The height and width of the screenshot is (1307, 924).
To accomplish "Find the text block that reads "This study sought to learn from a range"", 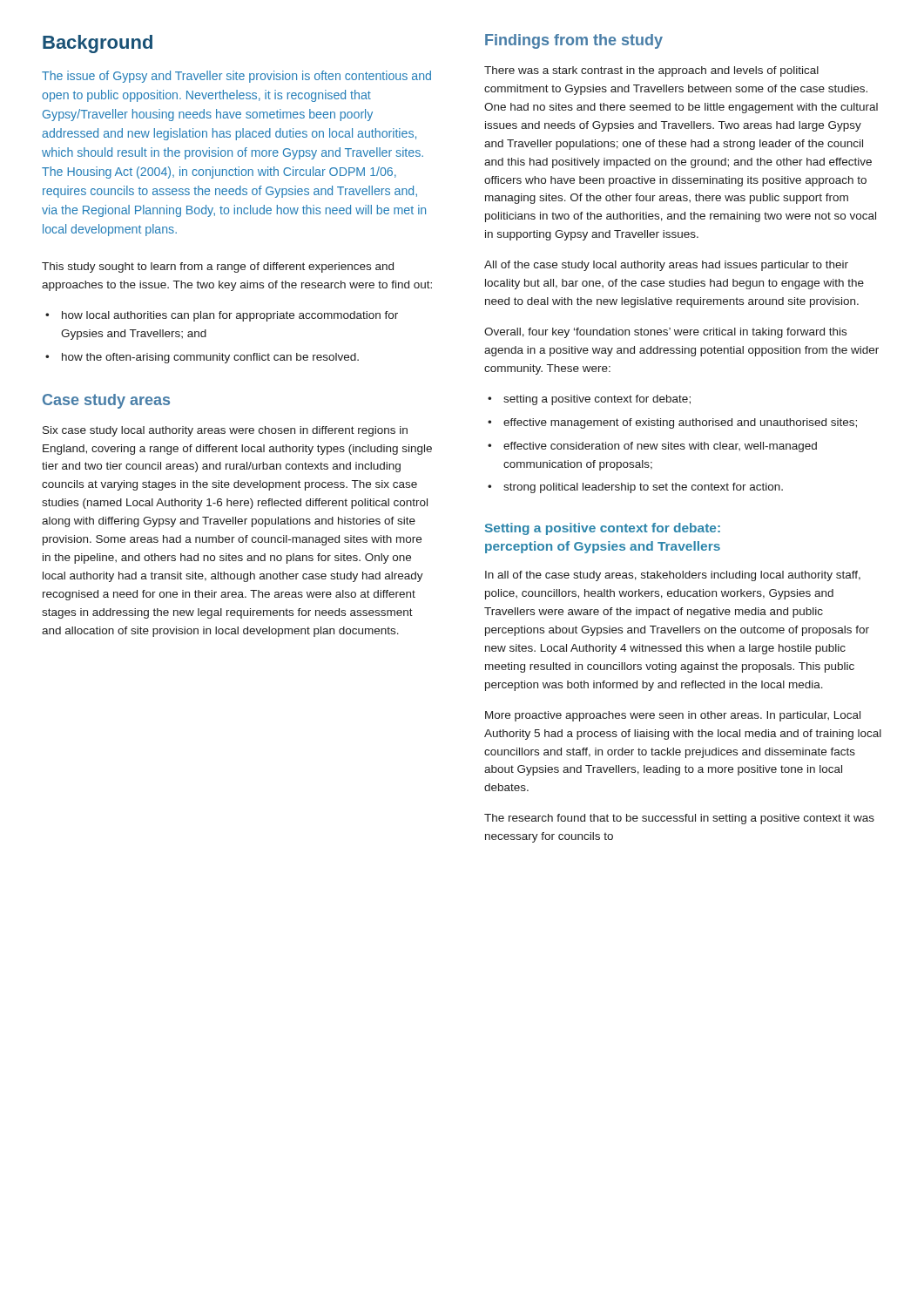I will coord(238,276).
